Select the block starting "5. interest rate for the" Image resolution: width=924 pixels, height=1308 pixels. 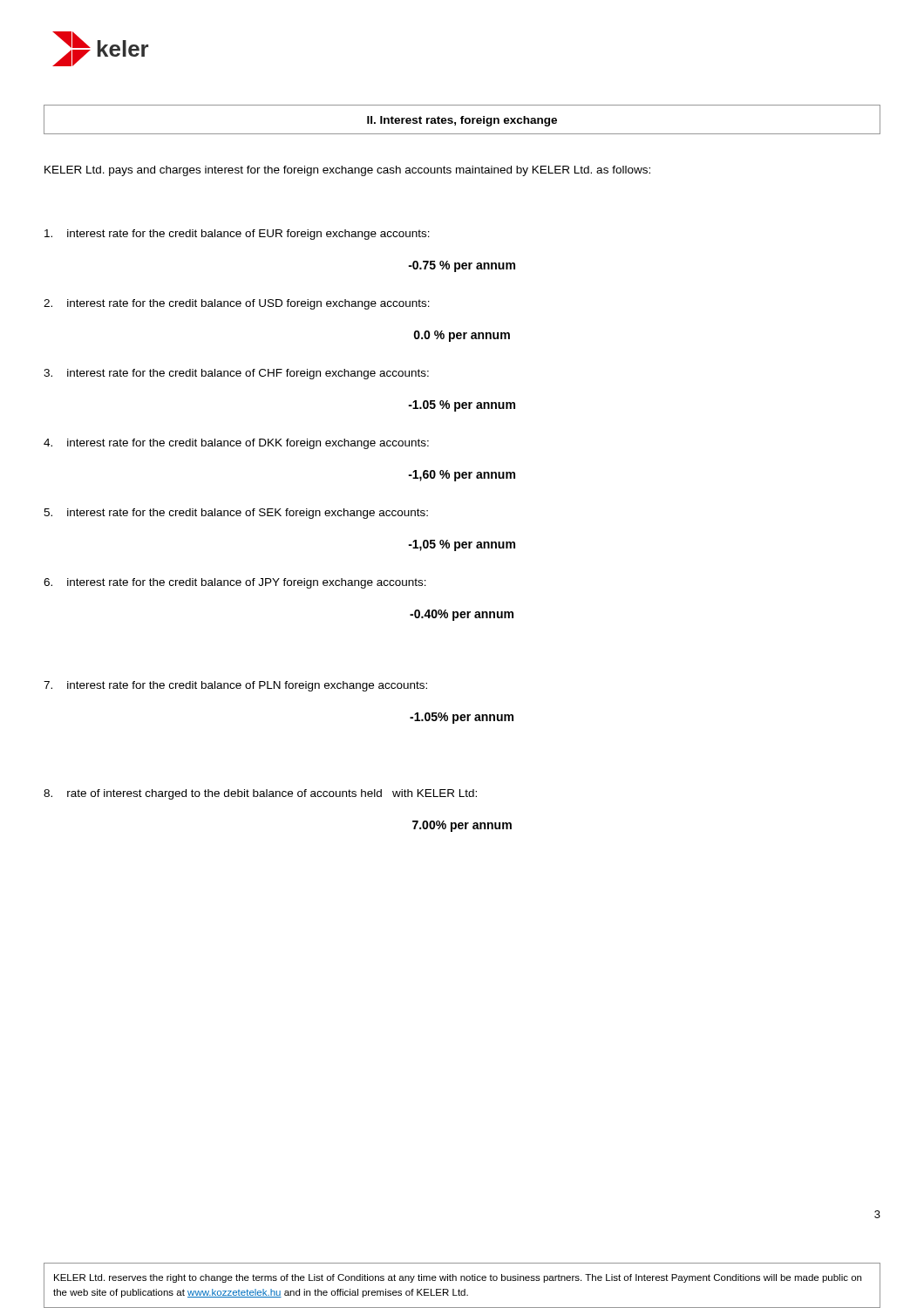[236, 512]
